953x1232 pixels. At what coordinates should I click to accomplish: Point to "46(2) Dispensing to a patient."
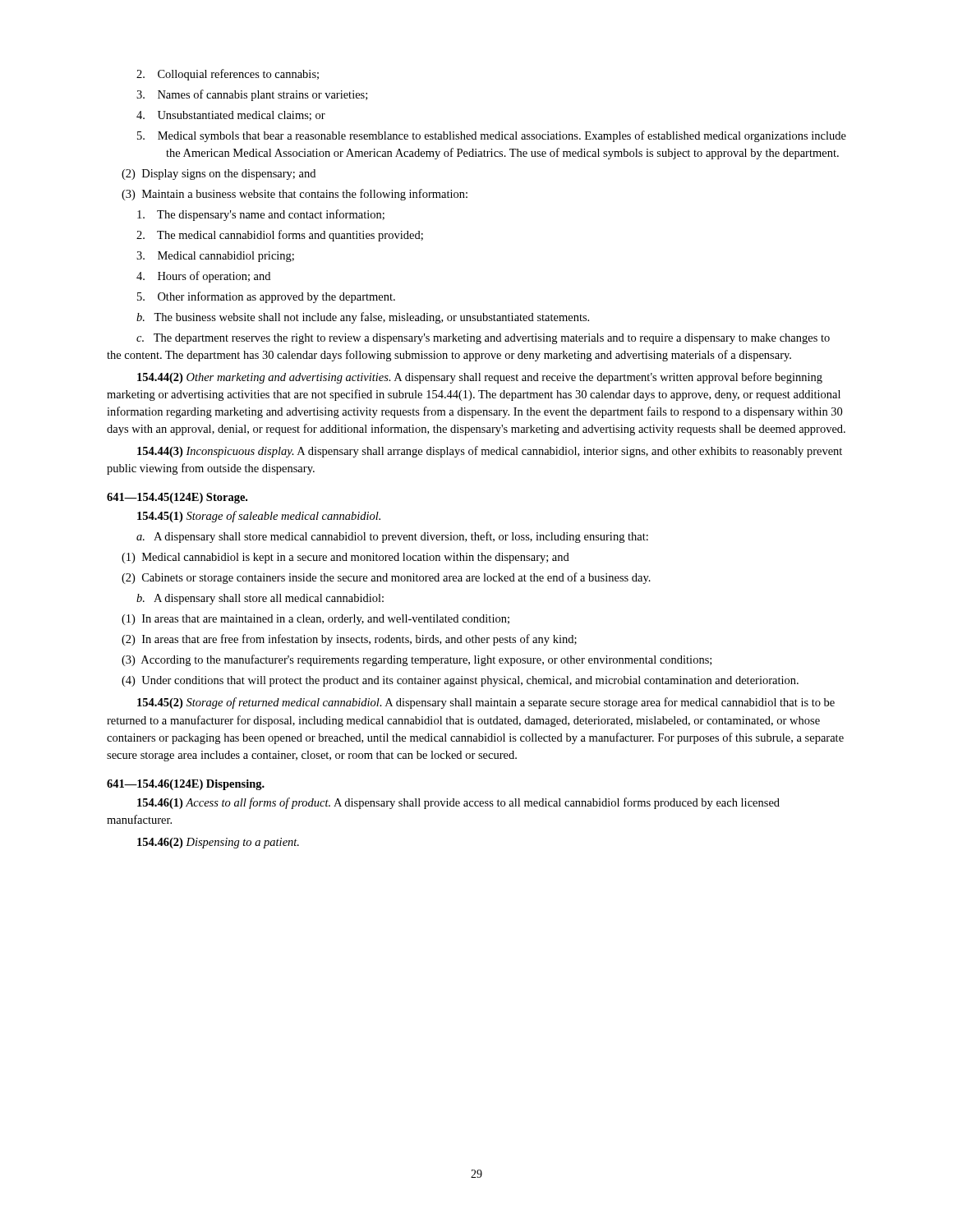click(218, 842)
